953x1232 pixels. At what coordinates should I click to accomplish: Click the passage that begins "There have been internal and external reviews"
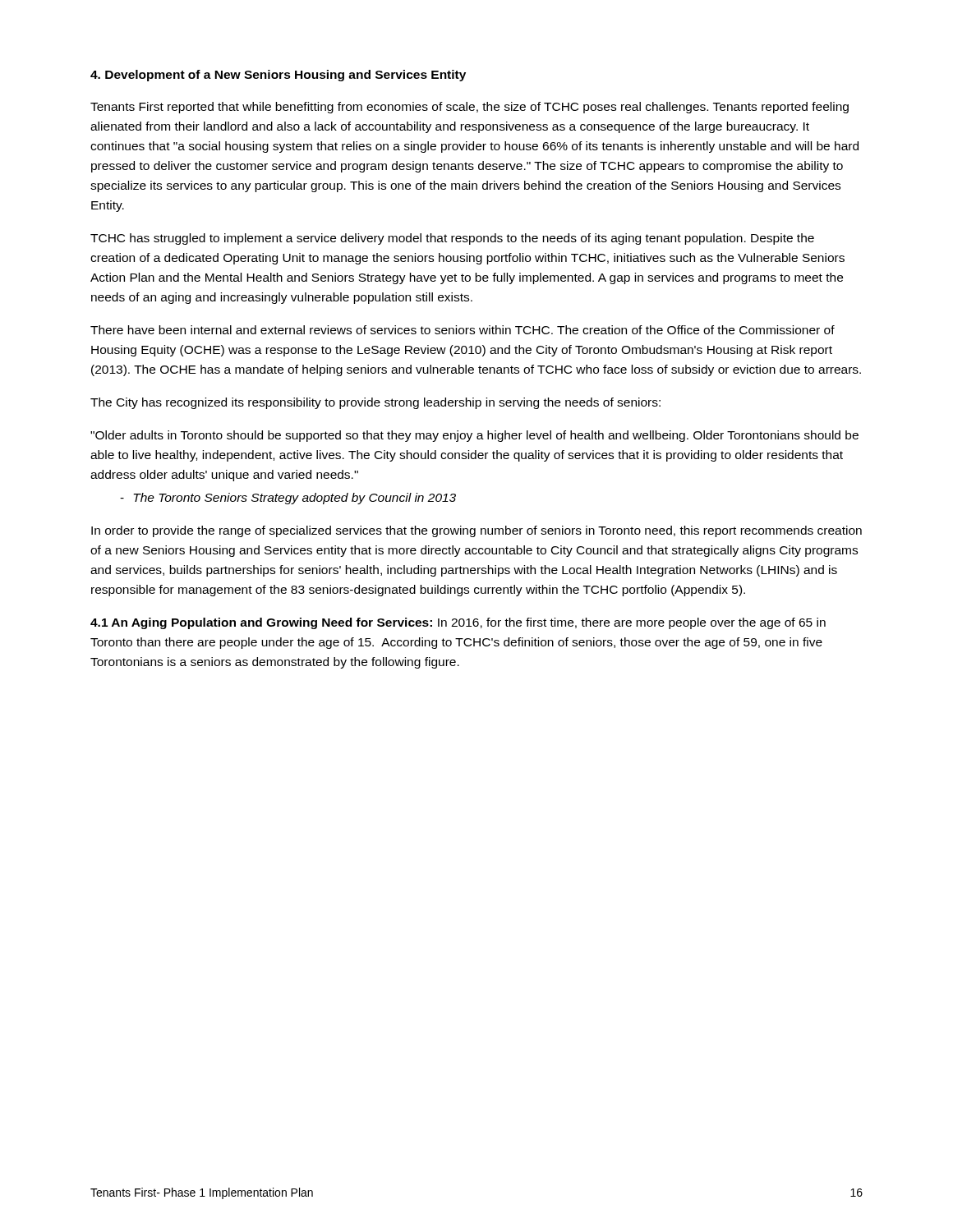pyautogui.click(x=476, y=349)
